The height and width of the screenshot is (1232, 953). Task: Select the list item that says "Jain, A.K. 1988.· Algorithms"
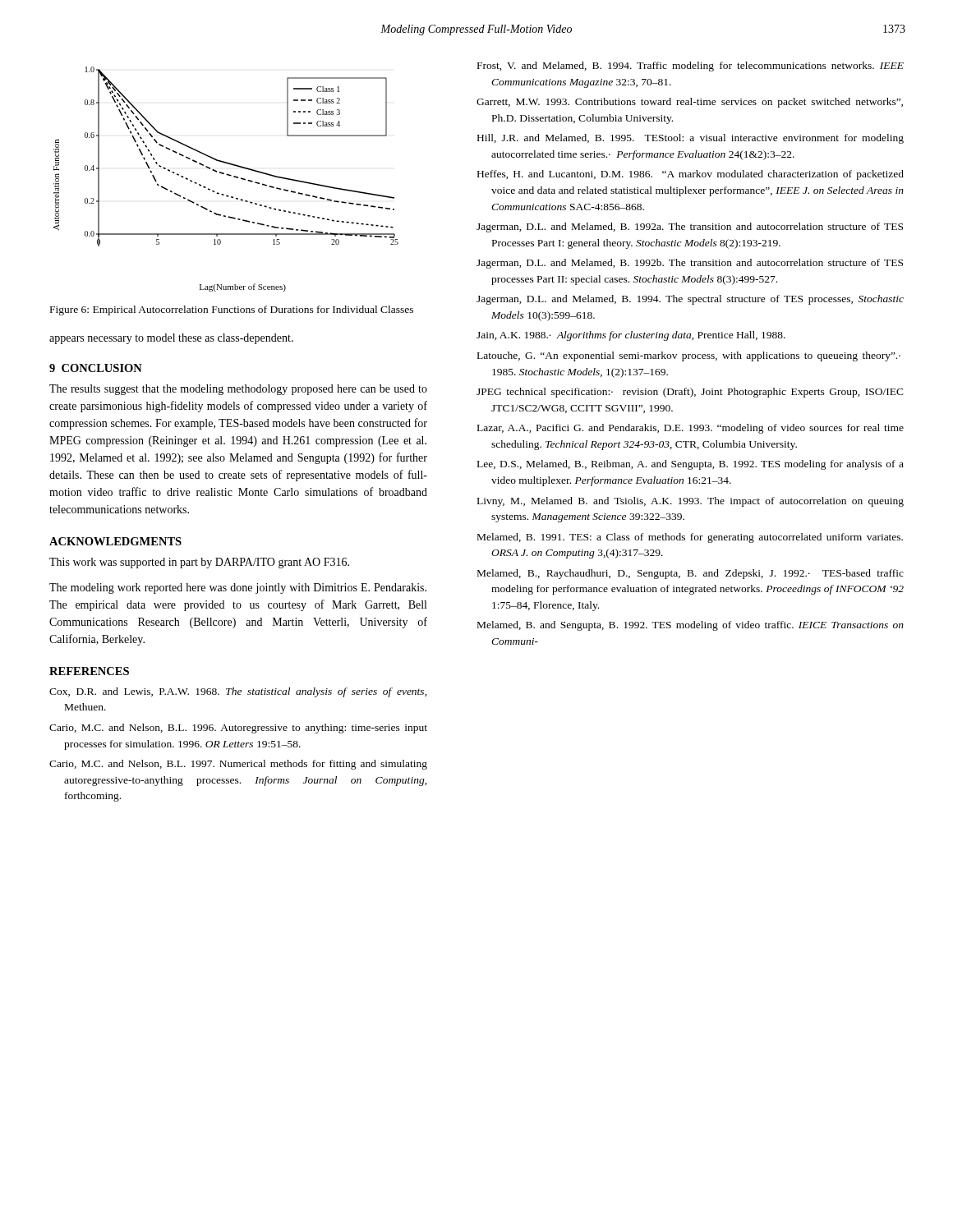[631, 335]
